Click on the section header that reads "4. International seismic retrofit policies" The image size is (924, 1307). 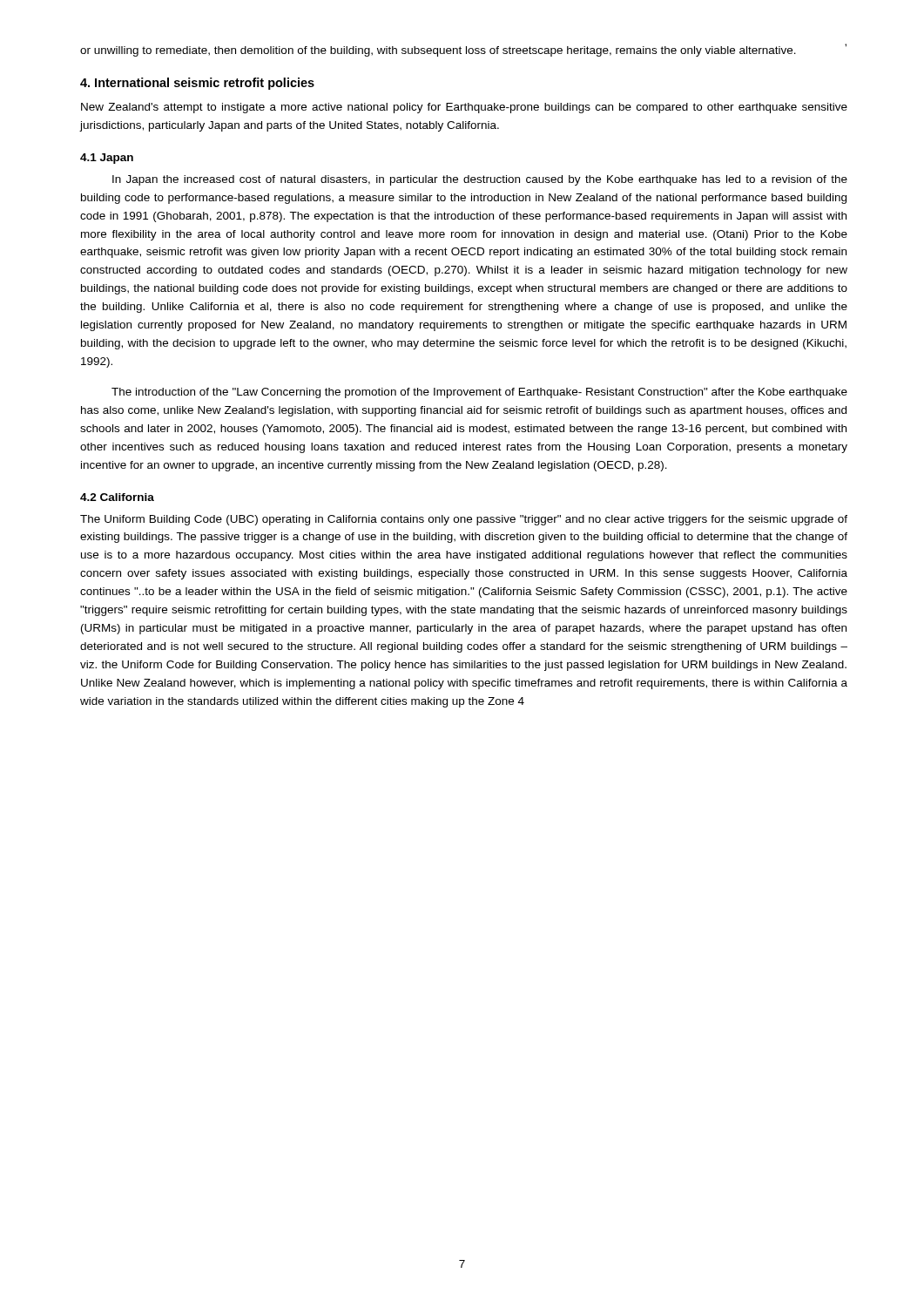click(197, 83)
